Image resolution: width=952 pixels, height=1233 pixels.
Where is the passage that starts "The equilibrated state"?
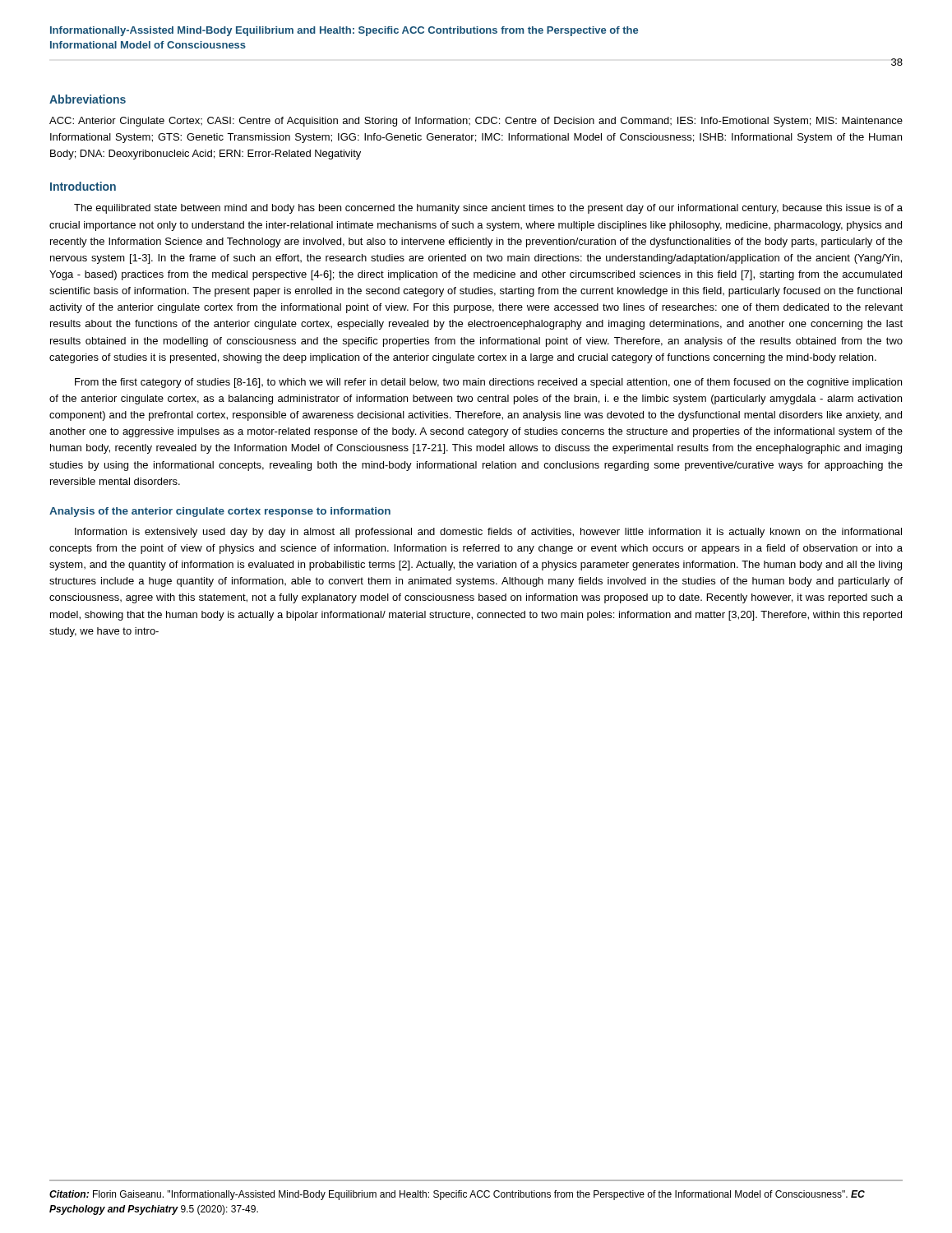[476, 345]
